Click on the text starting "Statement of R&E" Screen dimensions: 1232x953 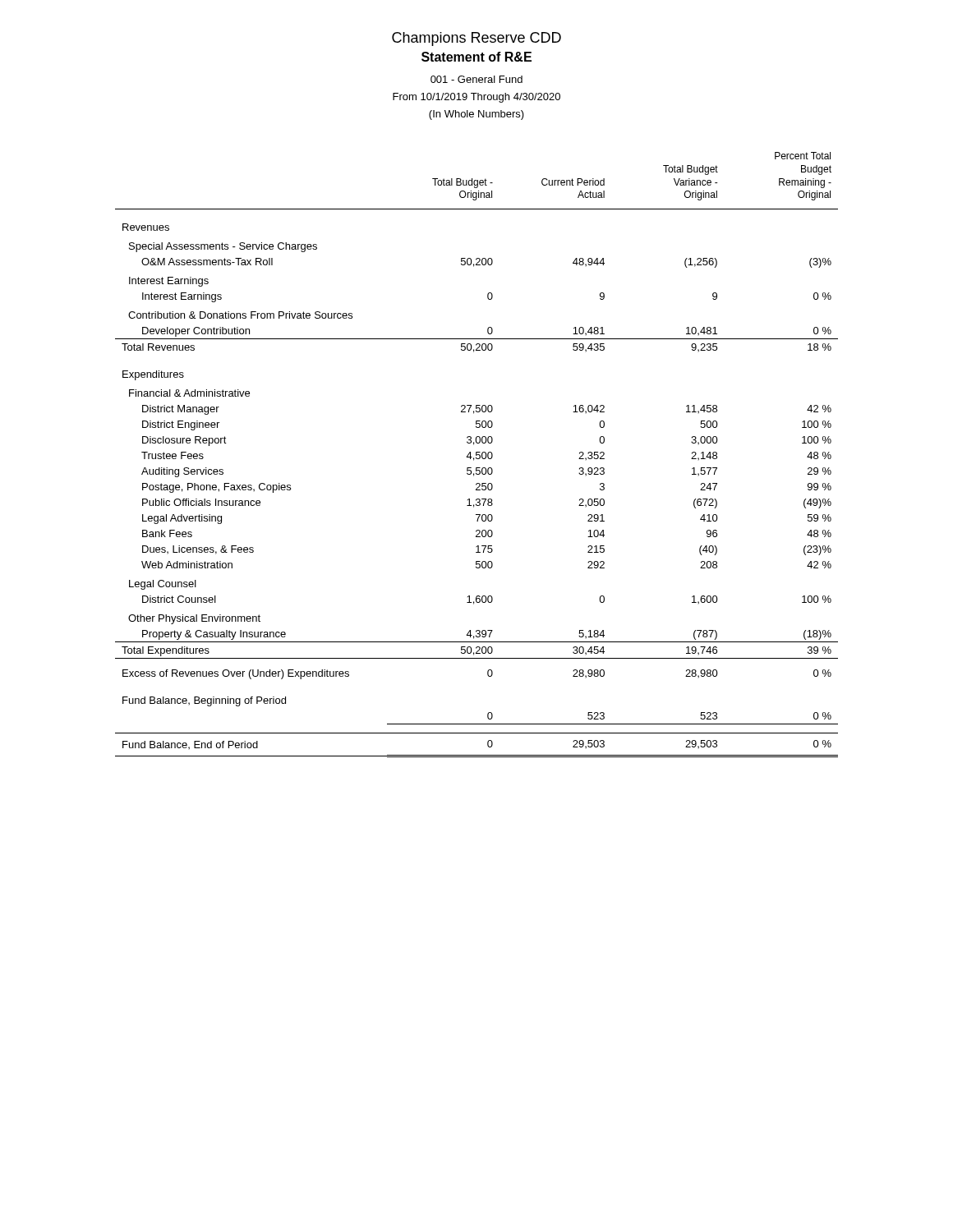point(476,58)
